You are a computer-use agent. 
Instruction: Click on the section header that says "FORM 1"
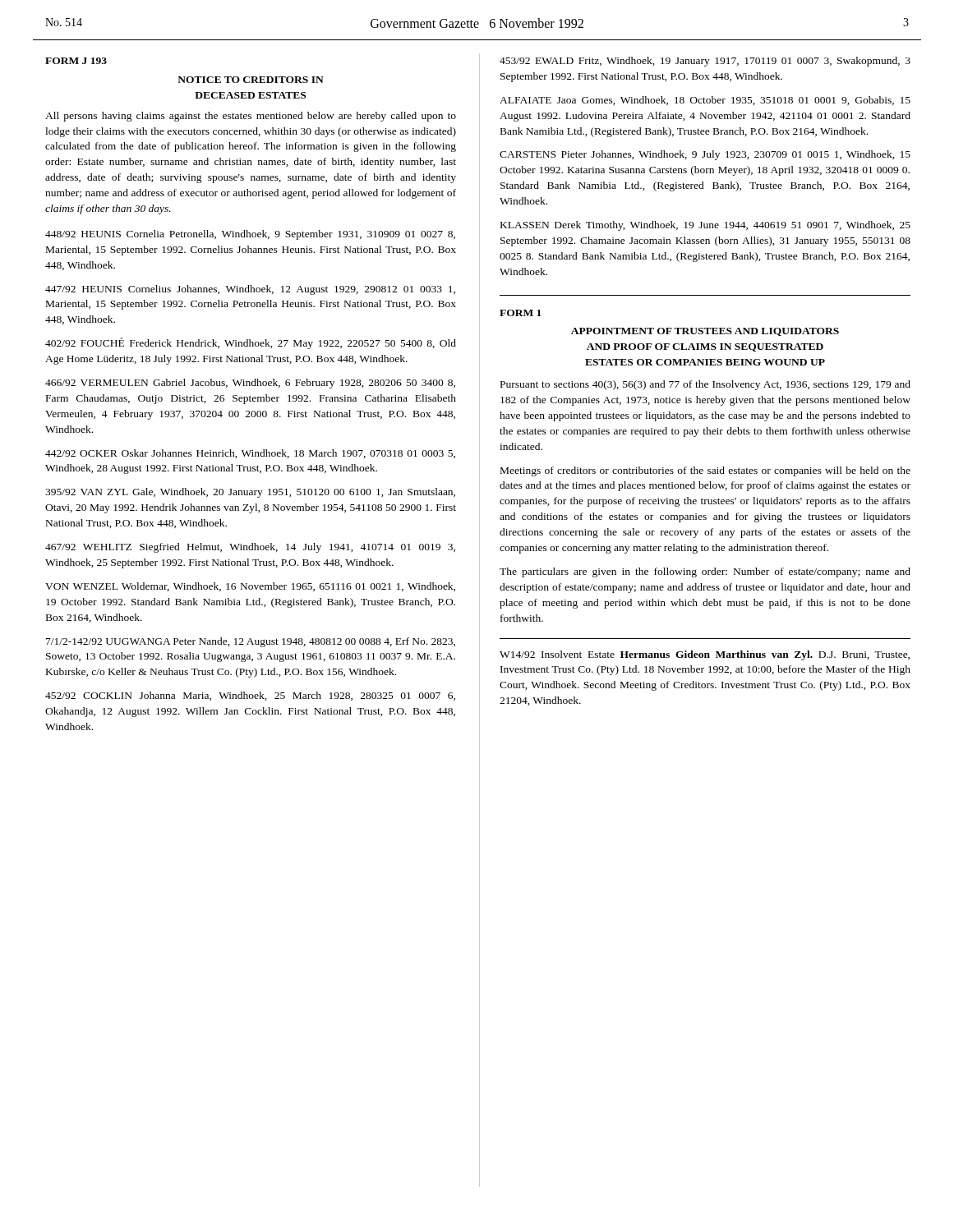pos(521,312)
